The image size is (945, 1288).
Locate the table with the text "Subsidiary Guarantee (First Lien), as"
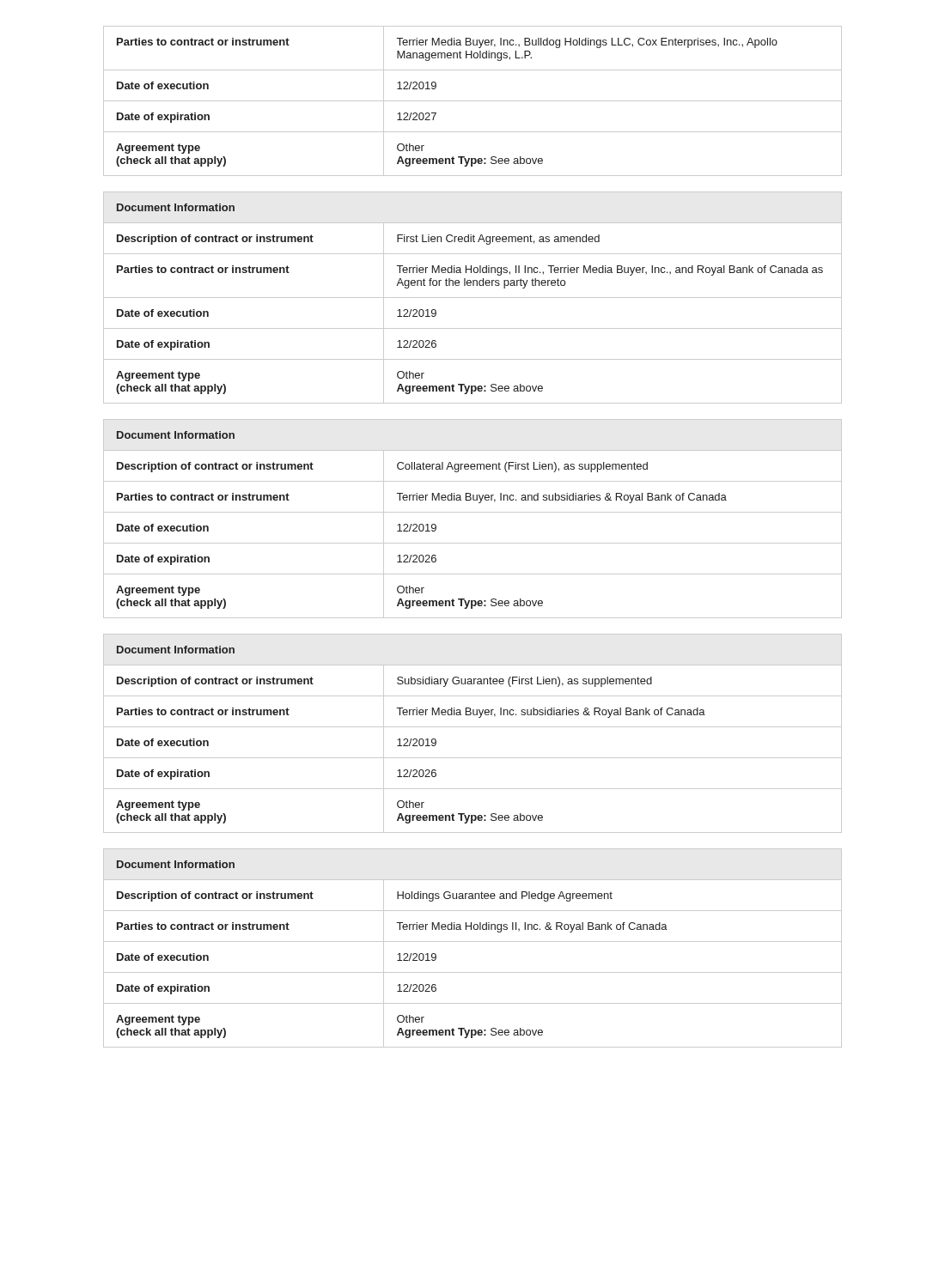[472, 733]
